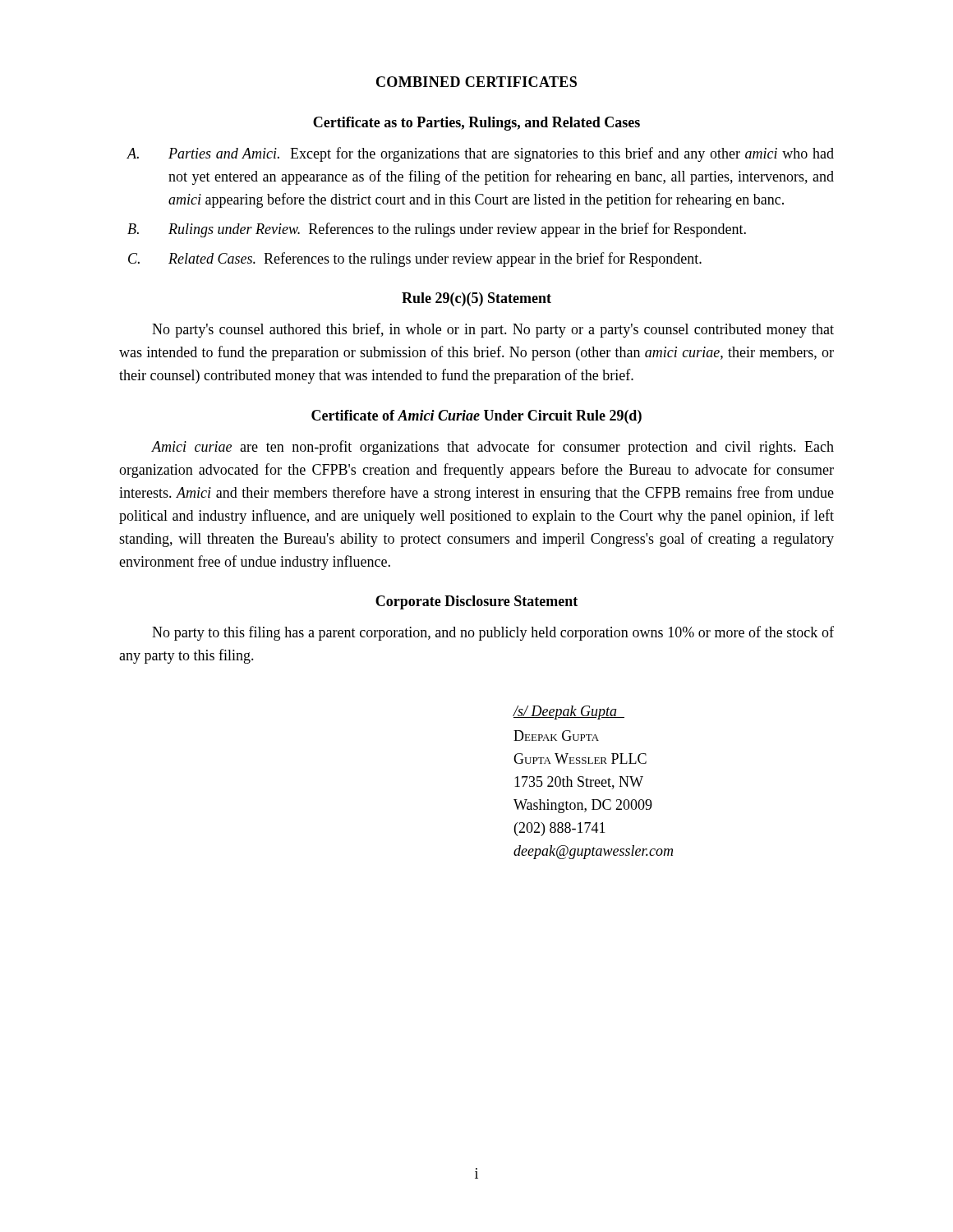
Task: Select the passage starting "Rule 29(c)(5) Statement"
Action: tap(476, 299)
